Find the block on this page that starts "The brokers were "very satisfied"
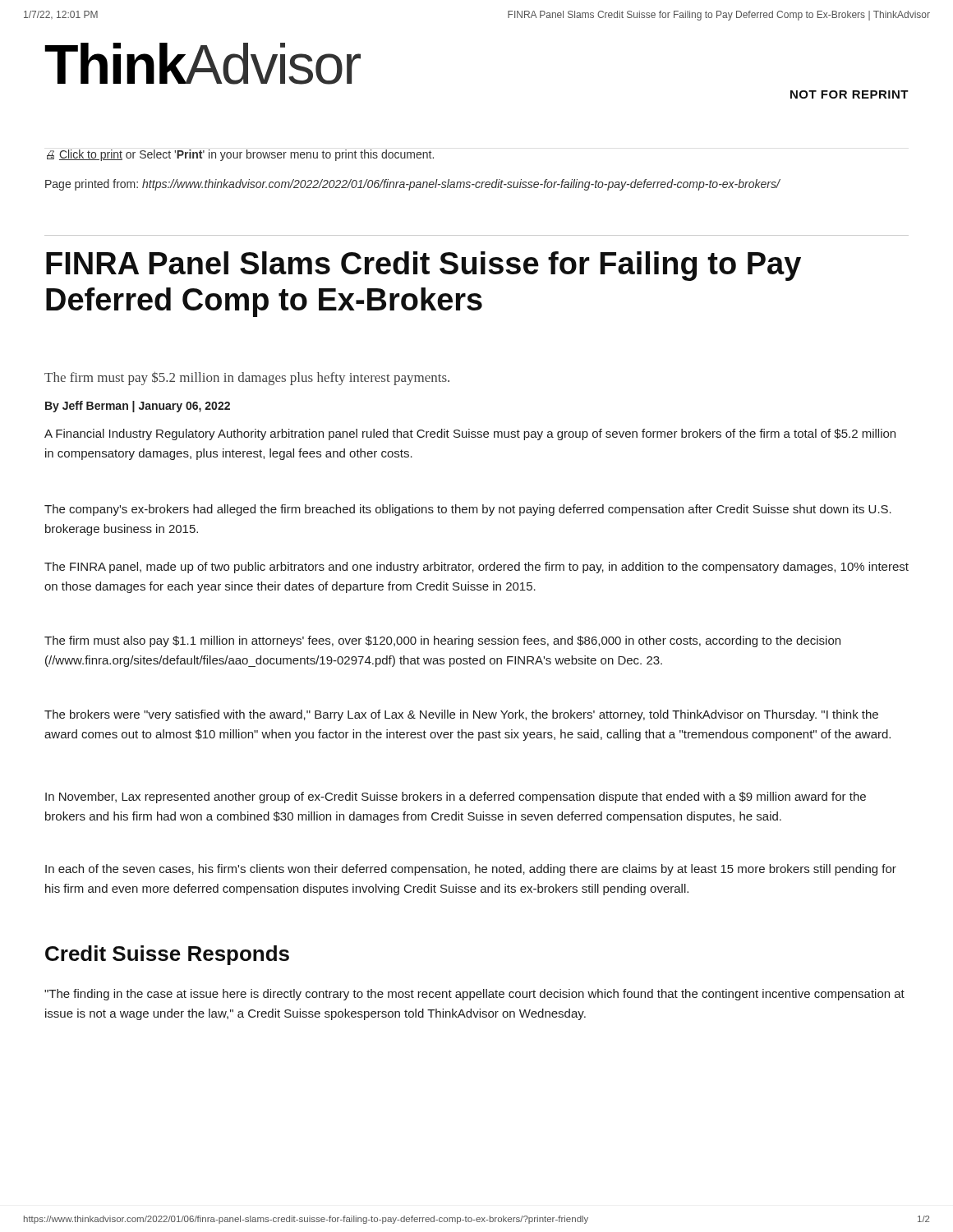Image resolution: width=953 pixels, height=1232 pixels. [468, 724]
